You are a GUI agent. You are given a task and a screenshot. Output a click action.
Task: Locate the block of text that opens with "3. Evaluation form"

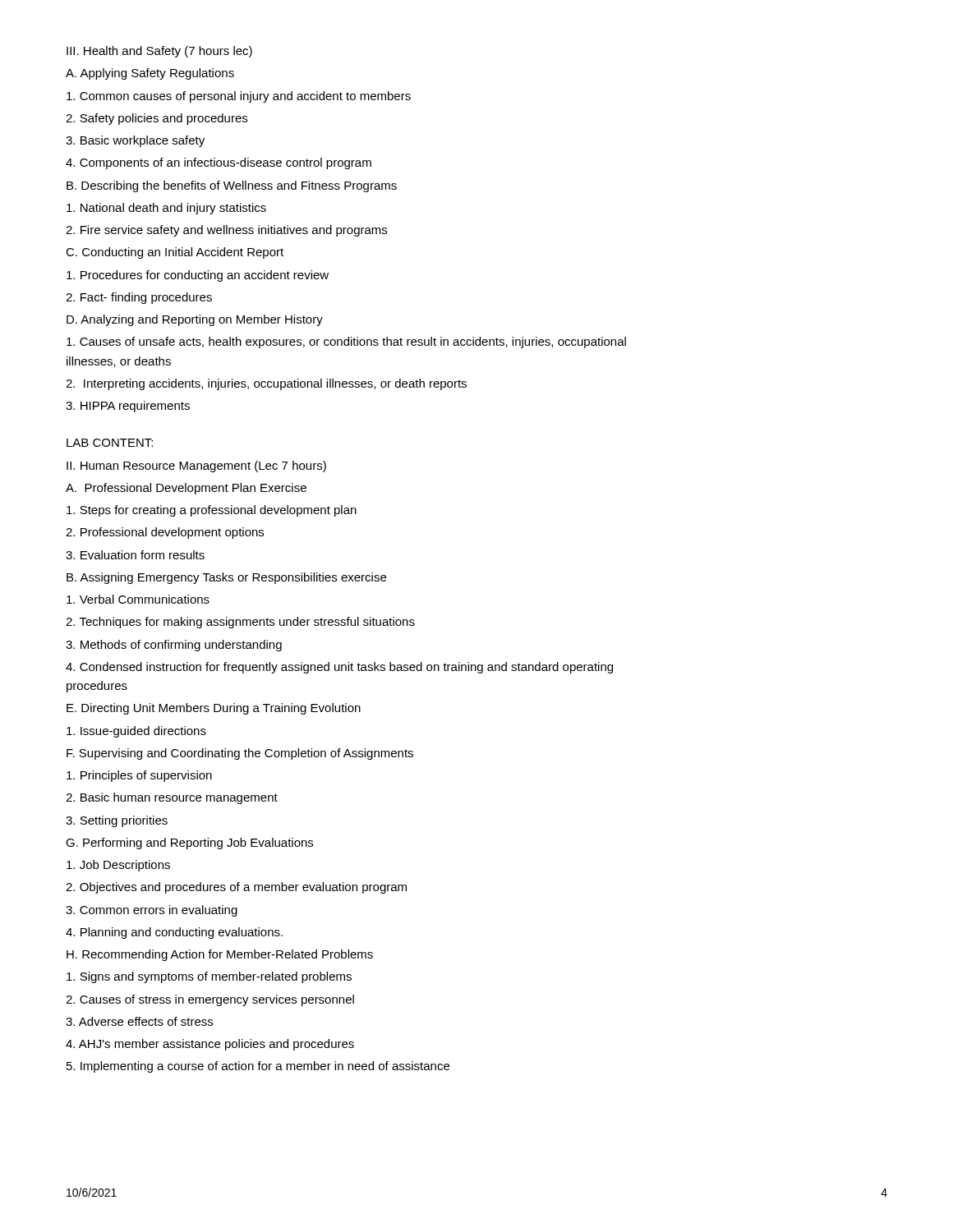pyautogui.click(x=135, y=554)
